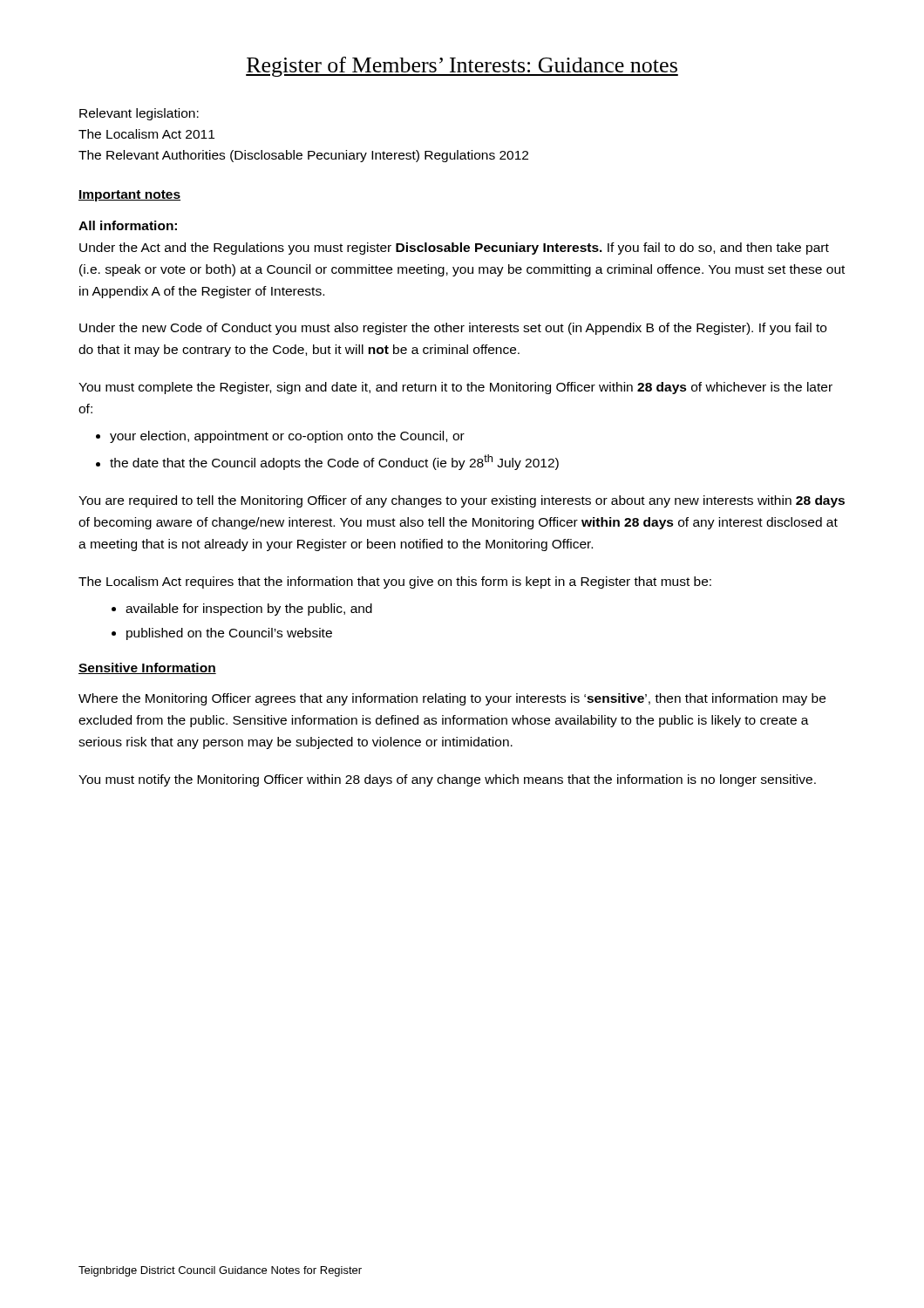Viewport: 924px width, 1308px height.
Task: Click on the text block that reads "You must notify the Monitoring Officer within"
Action: point(448,779)
